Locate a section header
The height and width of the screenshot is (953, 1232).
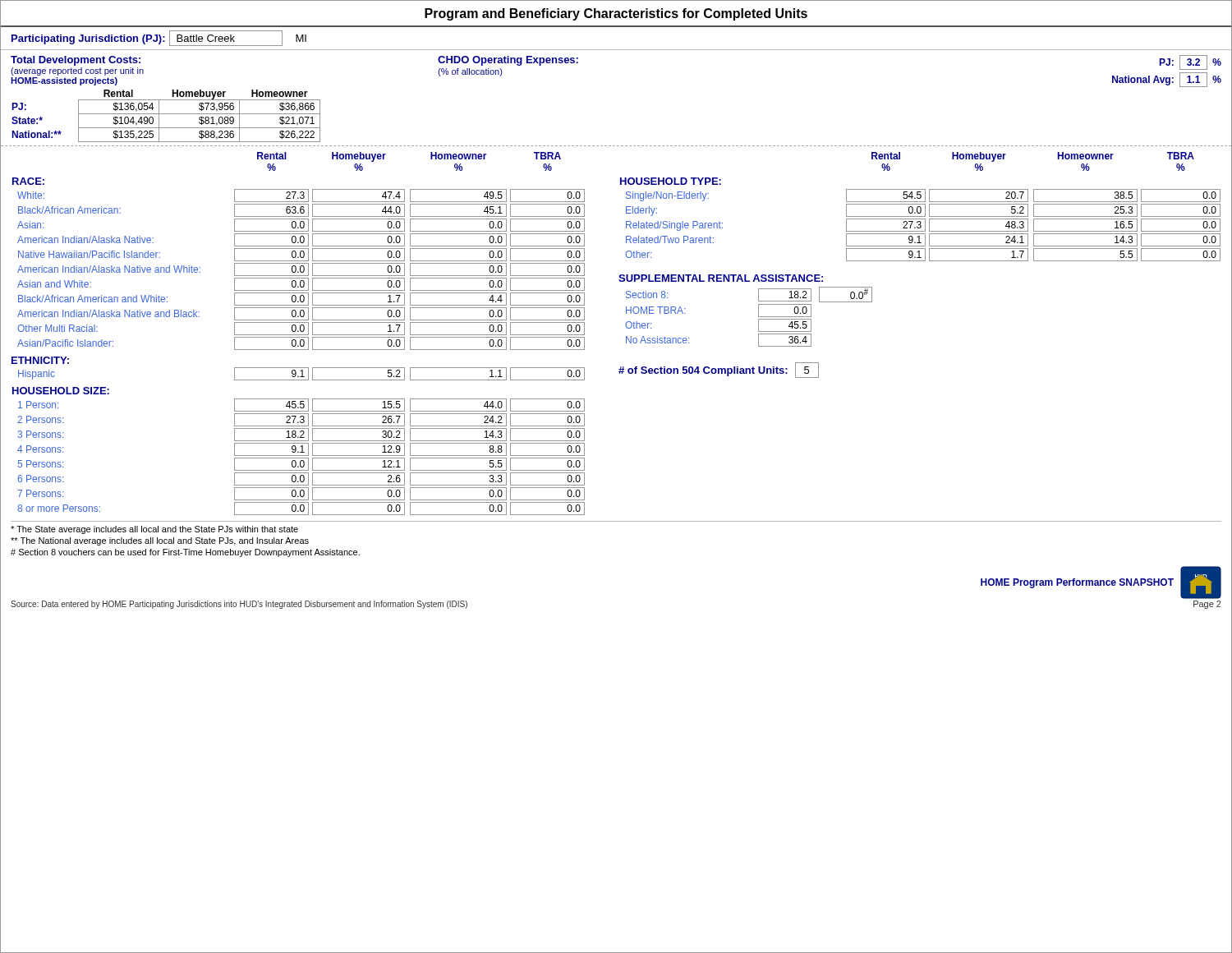click(x=40, y=360)
